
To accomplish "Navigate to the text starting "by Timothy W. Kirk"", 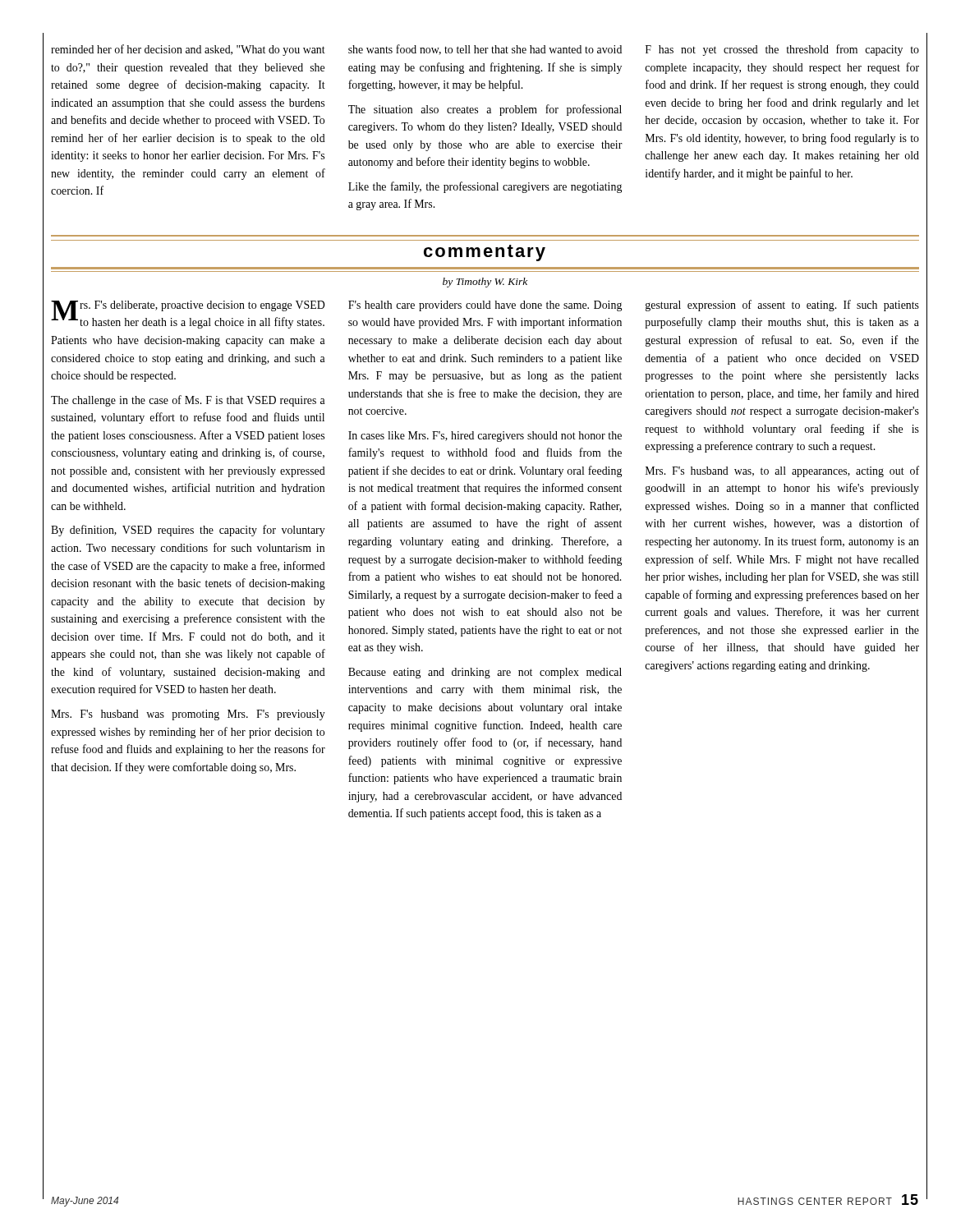I will (485, 281).
